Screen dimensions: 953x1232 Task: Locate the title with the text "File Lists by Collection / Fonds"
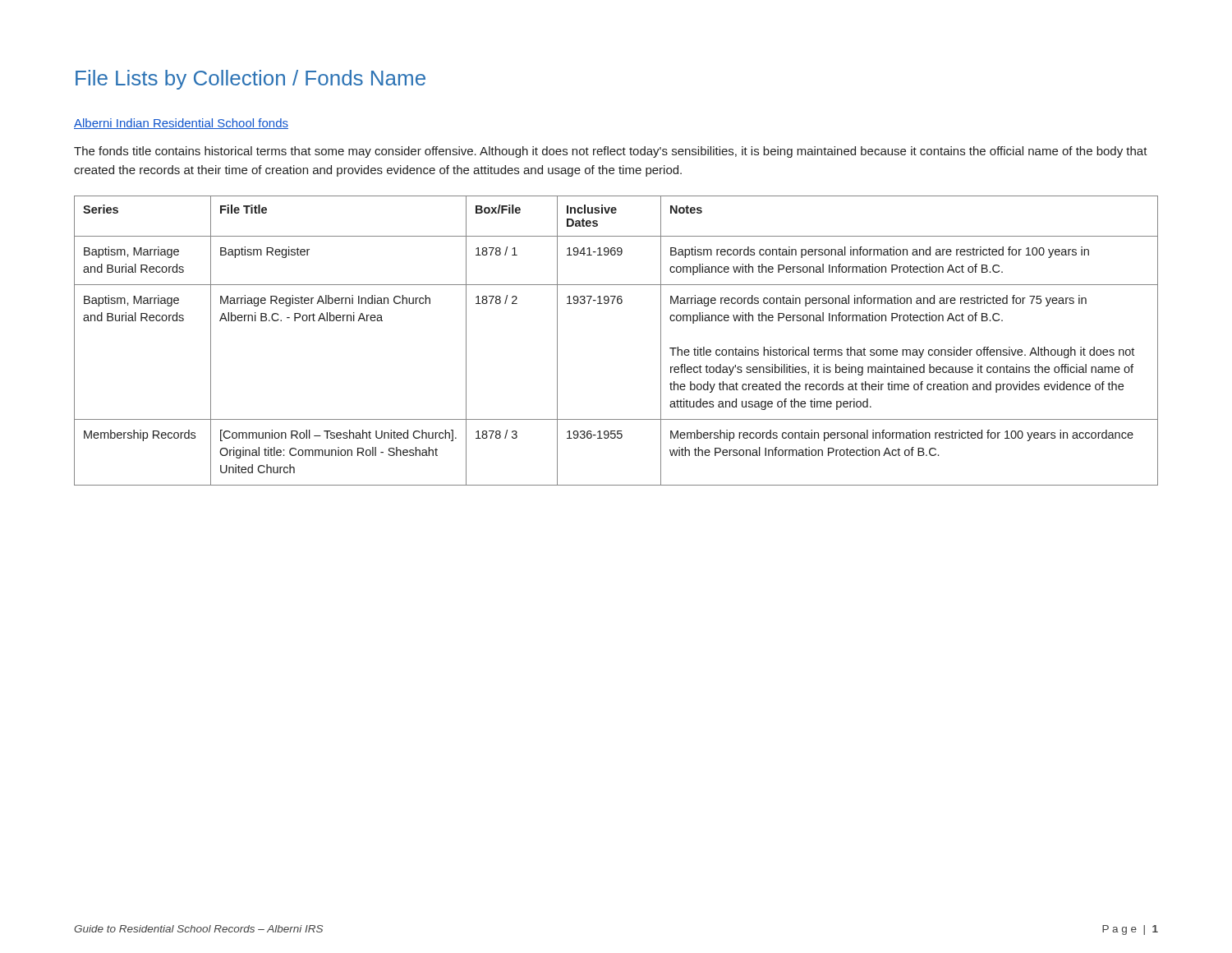click(251, 80)
